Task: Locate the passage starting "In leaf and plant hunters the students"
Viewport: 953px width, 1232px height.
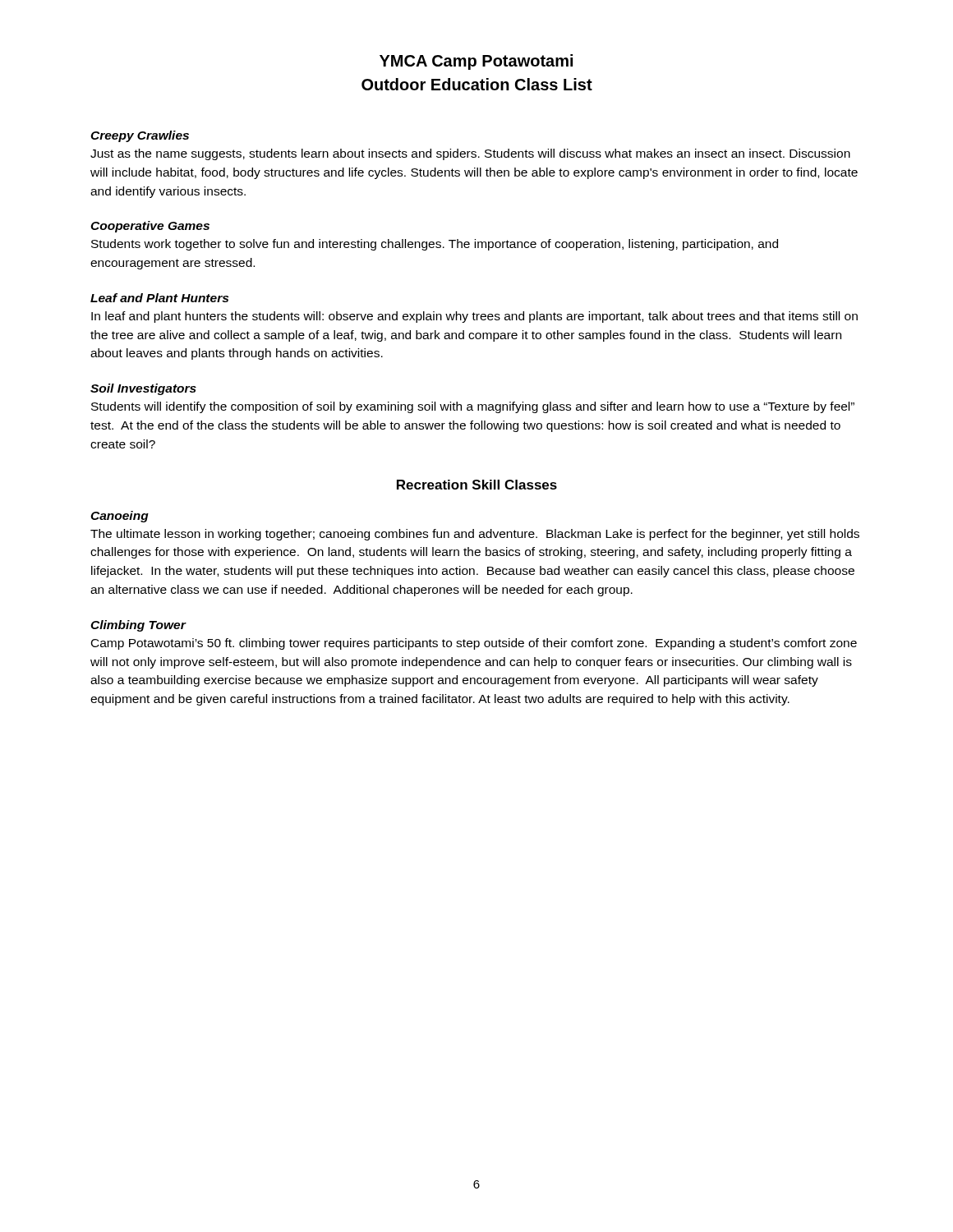Action: (x=474, y=334)
